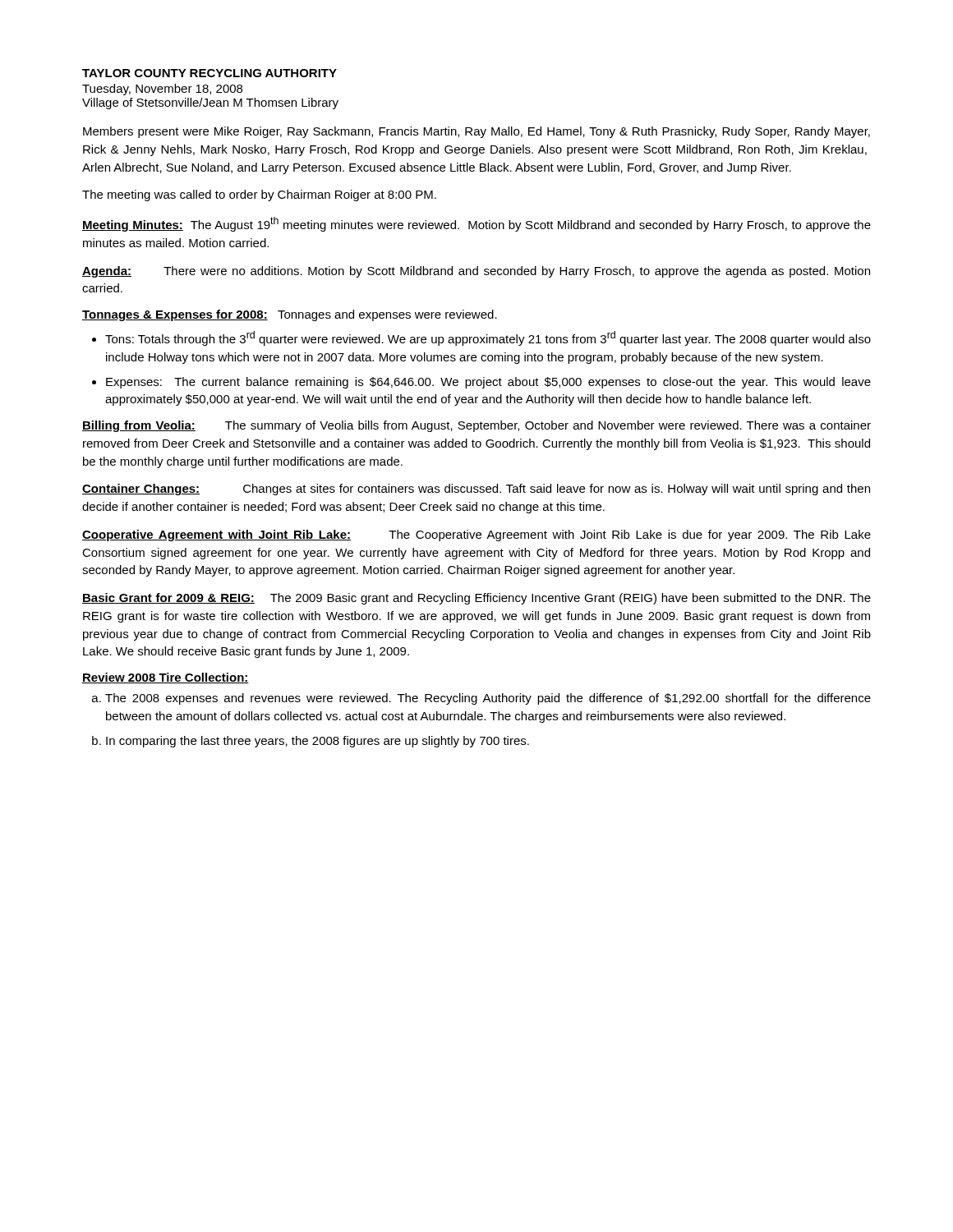Click where it says "Tonnages and expenses were reviewed."
Image resolution: width=953 pixels, height=1232 pixels.
point(384,314)
